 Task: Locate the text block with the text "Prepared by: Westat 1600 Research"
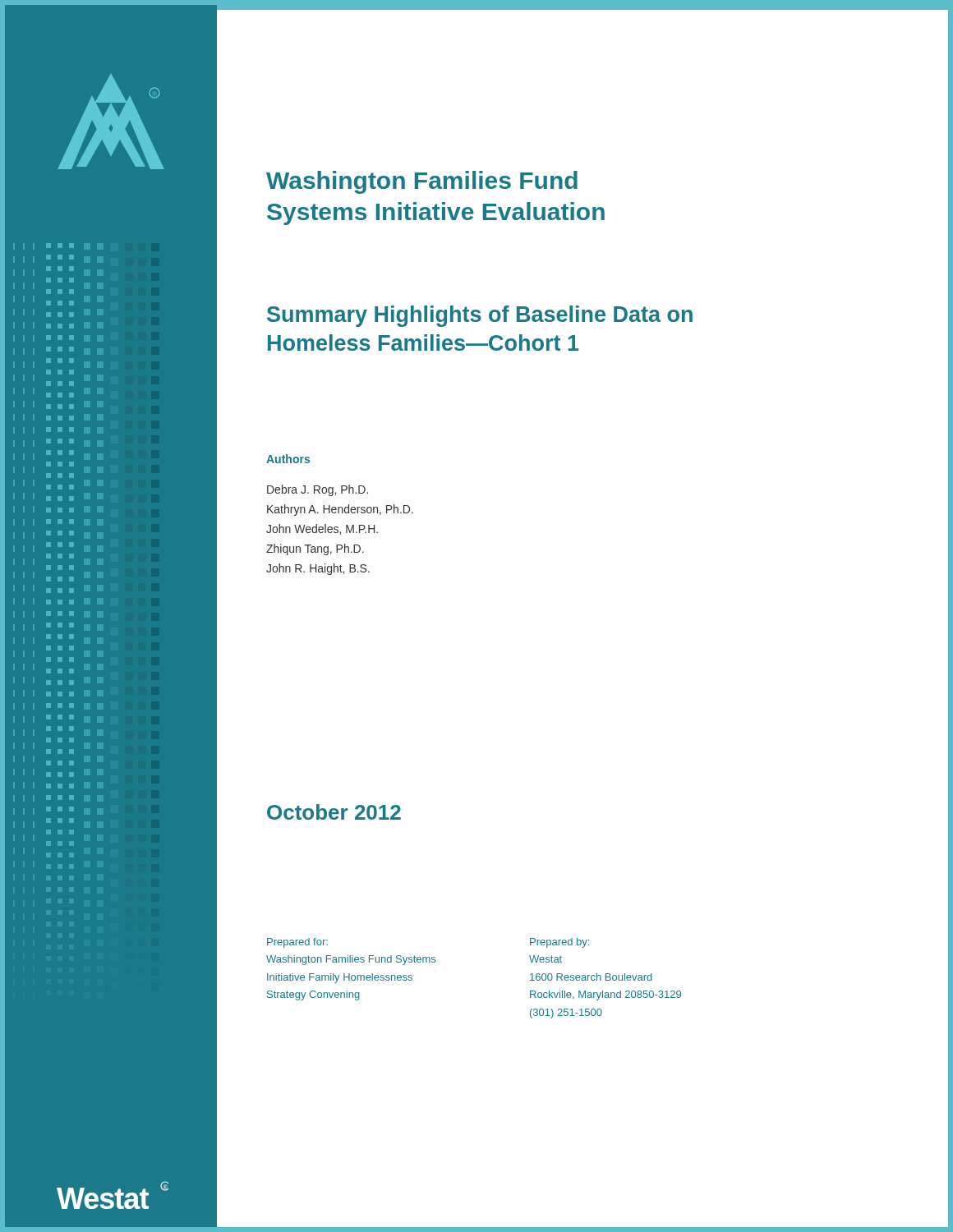click(661, 977)
